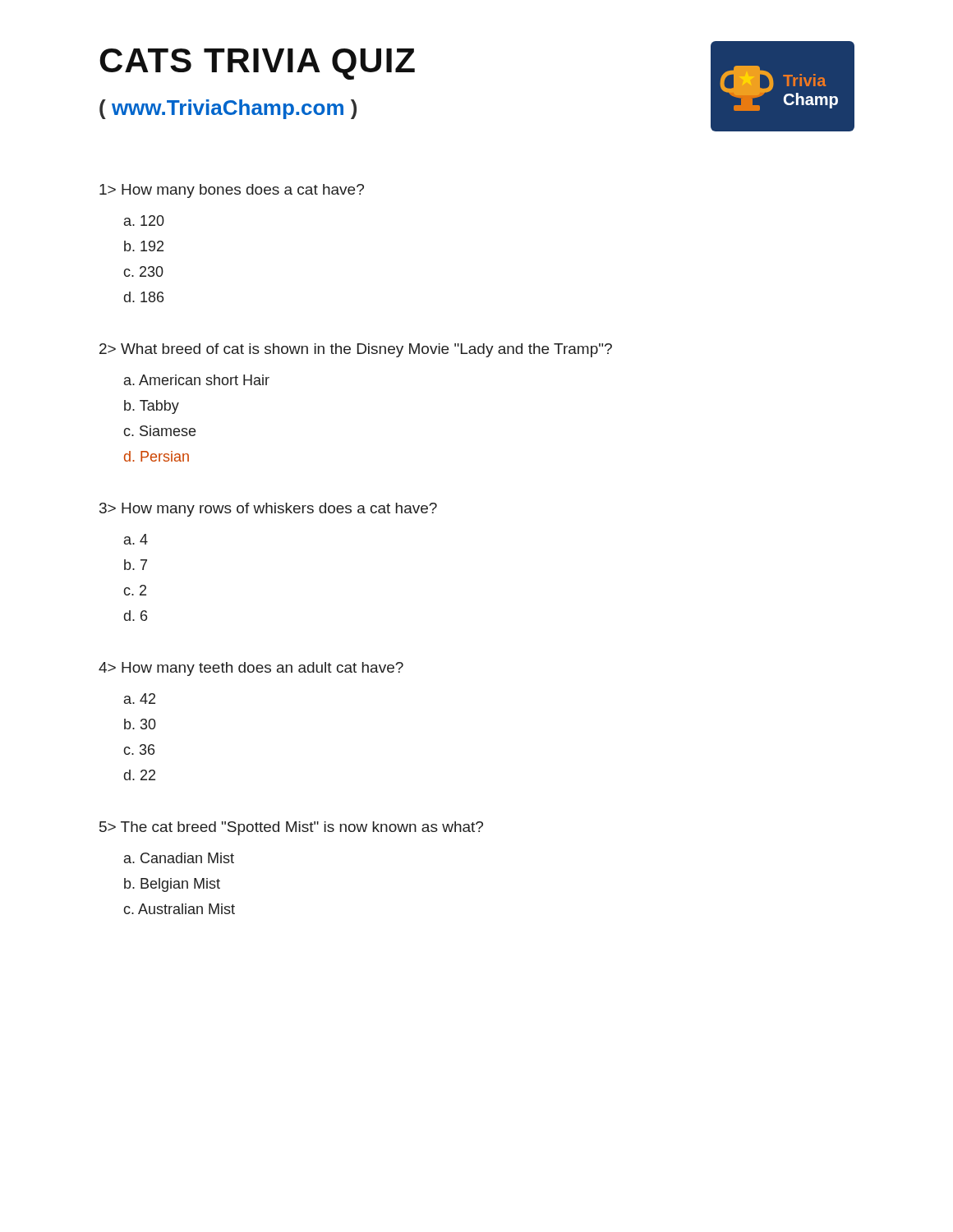The width and height of the screenshot is (953, 1232).
Task: Select the logo
Action: click(x=783, y=86)
